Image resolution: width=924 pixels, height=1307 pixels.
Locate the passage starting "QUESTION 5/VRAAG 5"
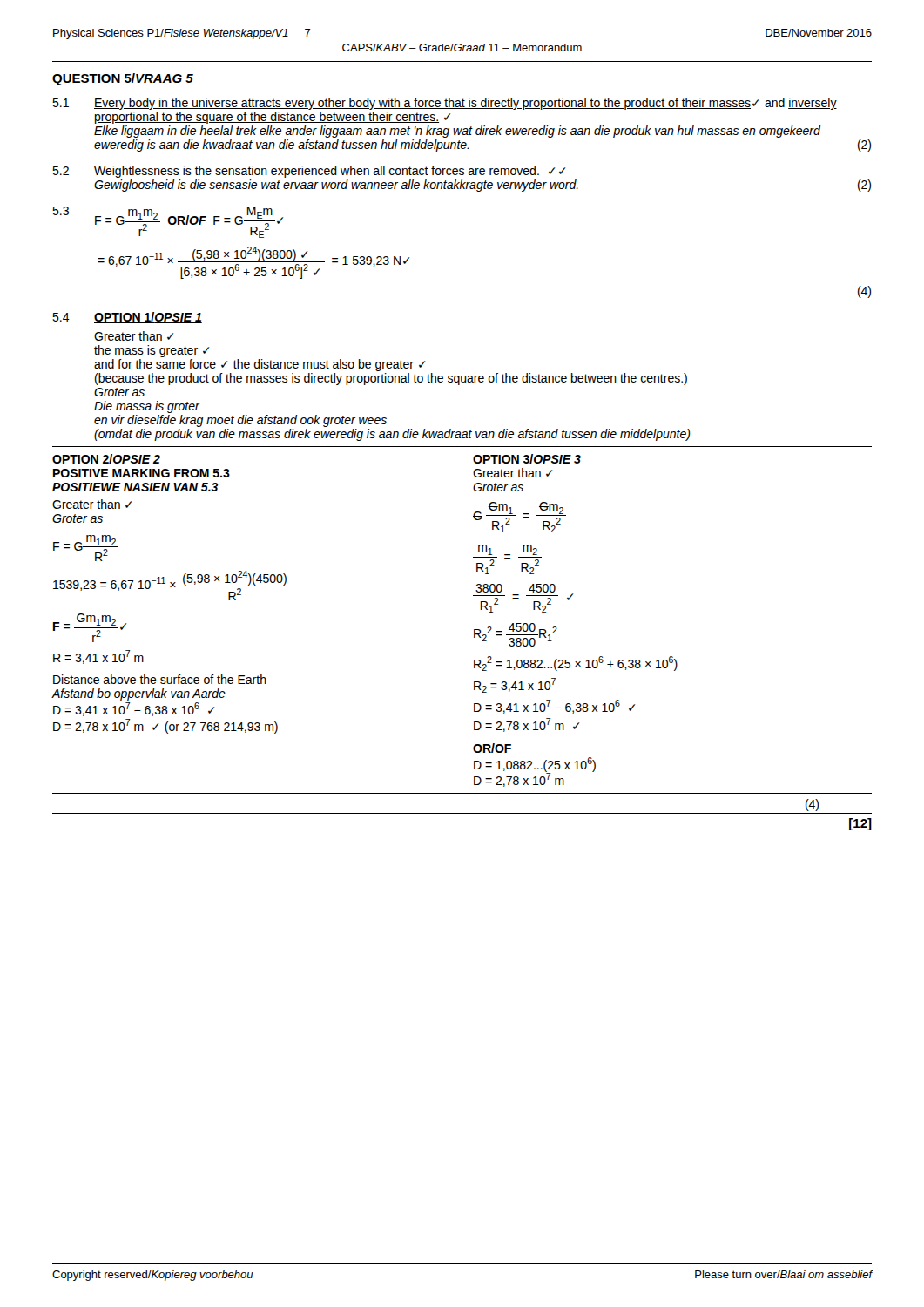[123, 78]
